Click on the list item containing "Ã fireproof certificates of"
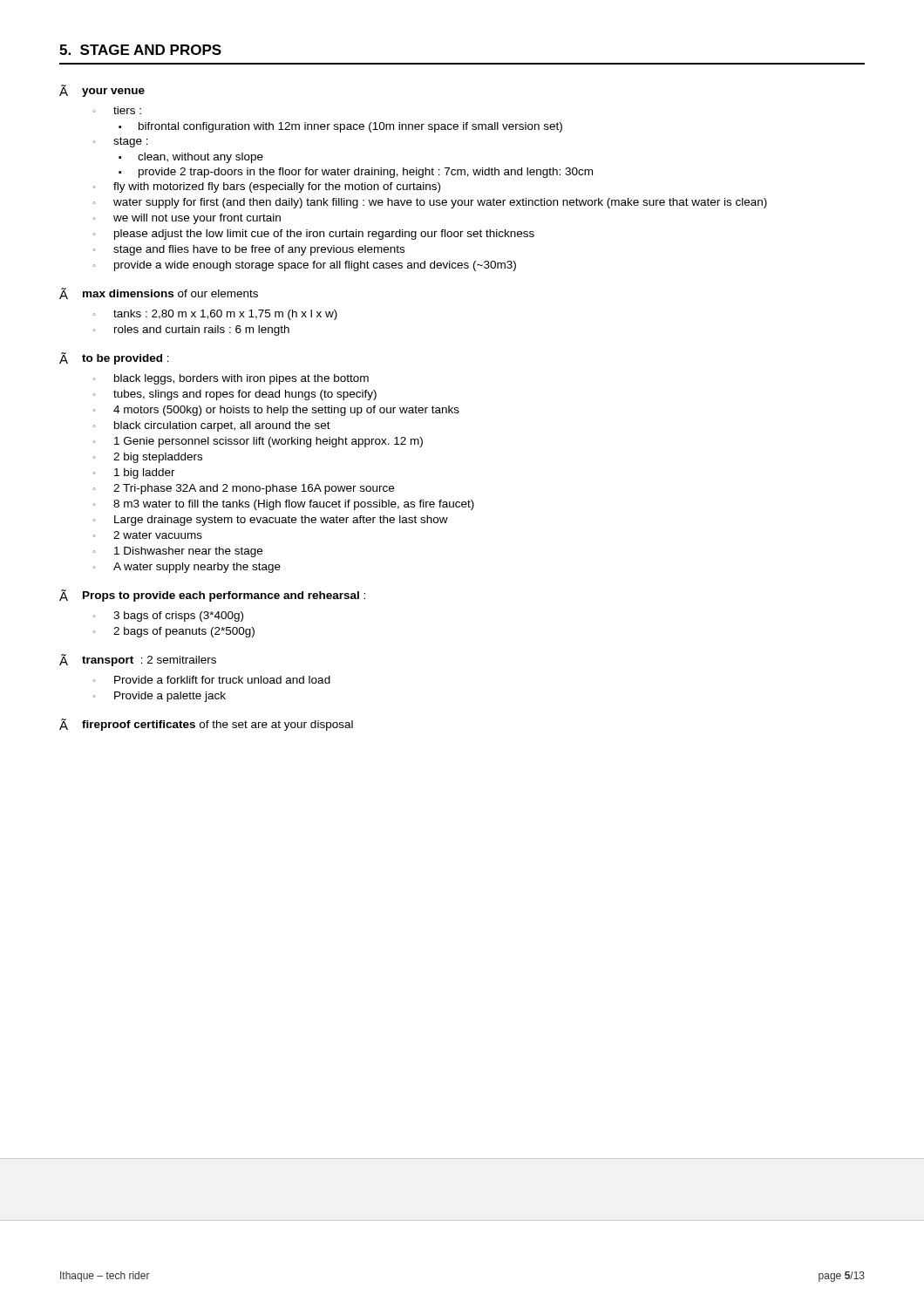Image resolution: width=924 pixels, height=1308 pixels. pyautogui.click(x=206, y=725)
